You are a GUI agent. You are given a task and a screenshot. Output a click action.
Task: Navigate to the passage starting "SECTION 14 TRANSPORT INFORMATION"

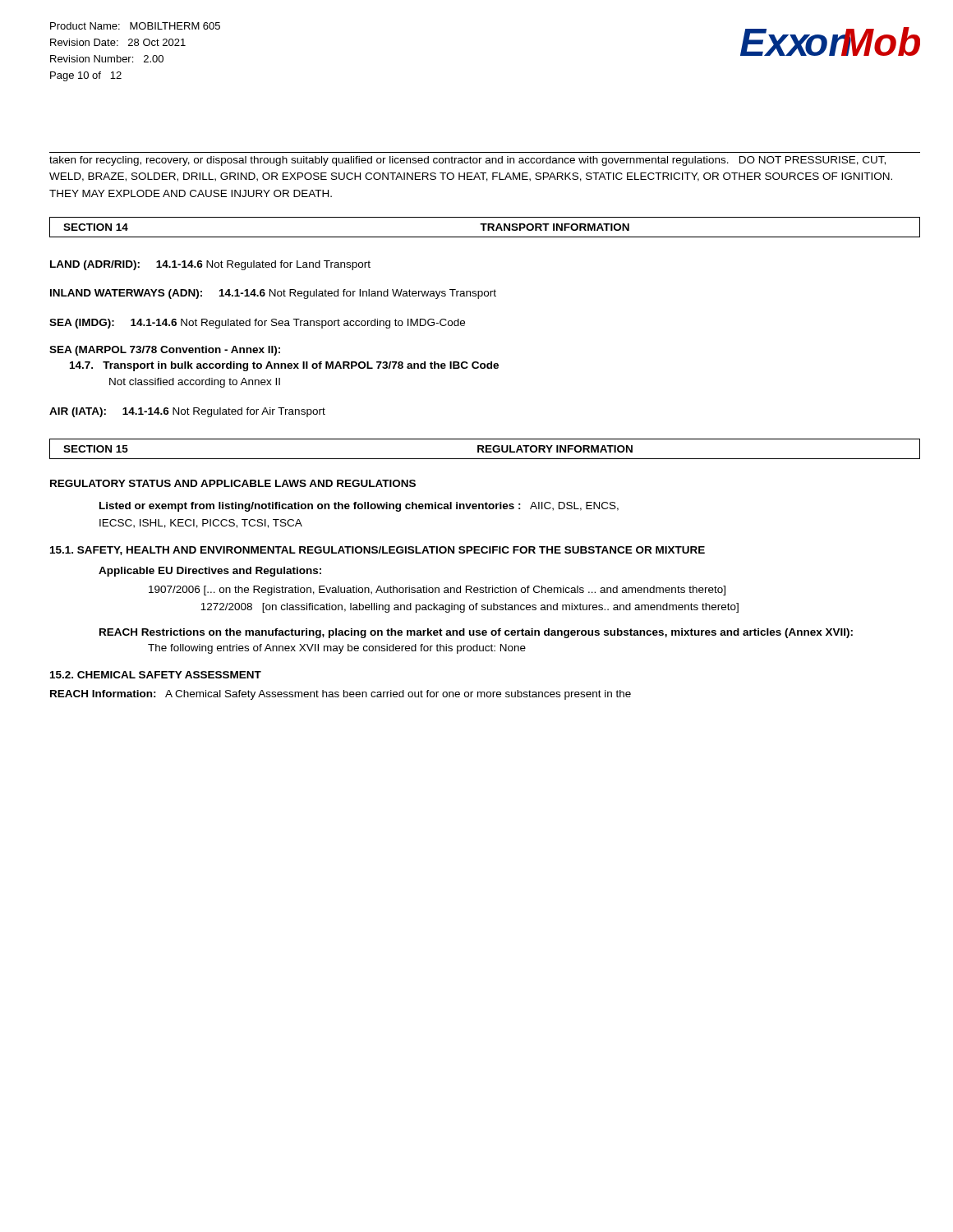(x=485, y=227)
